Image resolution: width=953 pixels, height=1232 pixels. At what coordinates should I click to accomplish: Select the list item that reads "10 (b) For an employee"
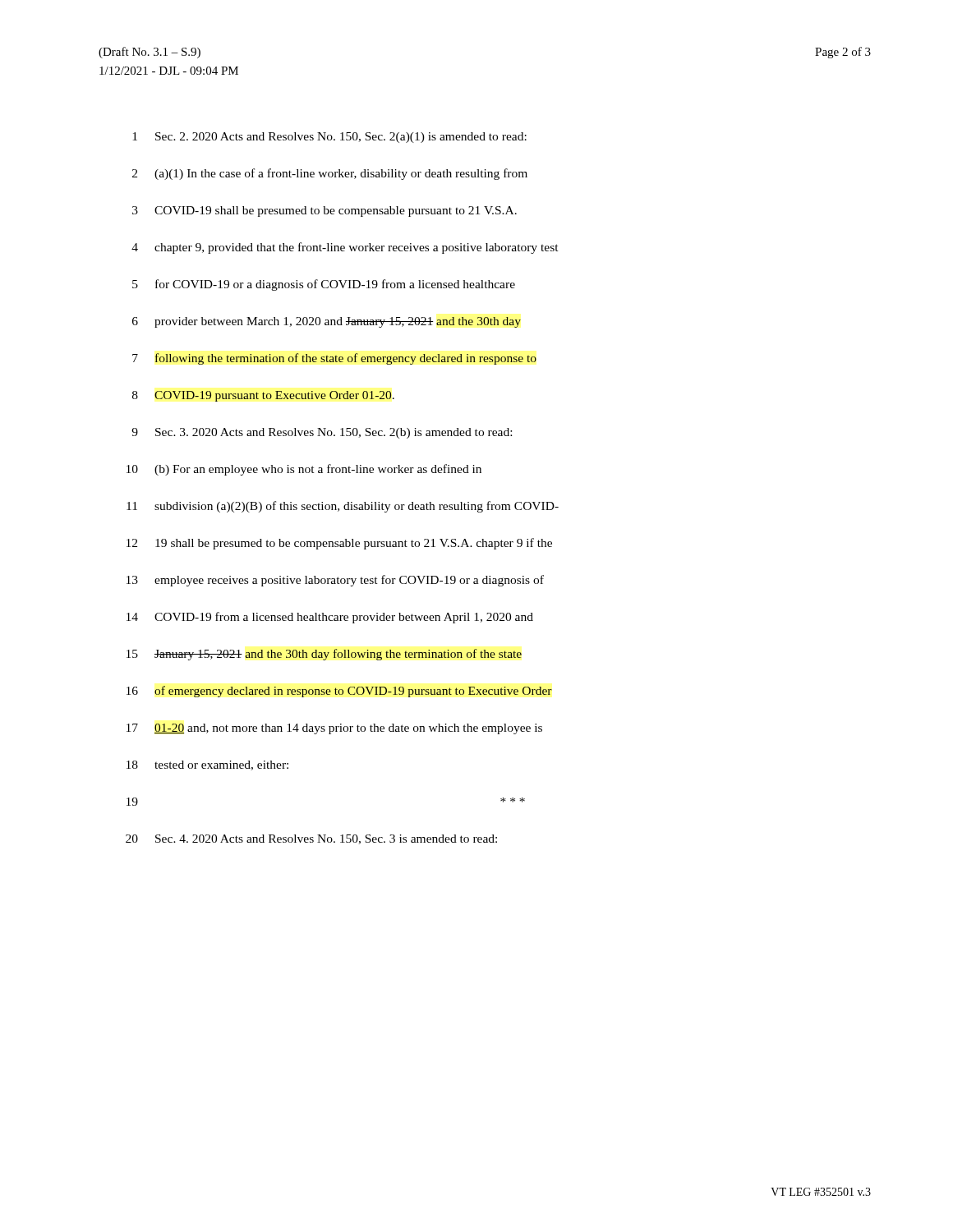pyautogui.click(x=485, y=469)
